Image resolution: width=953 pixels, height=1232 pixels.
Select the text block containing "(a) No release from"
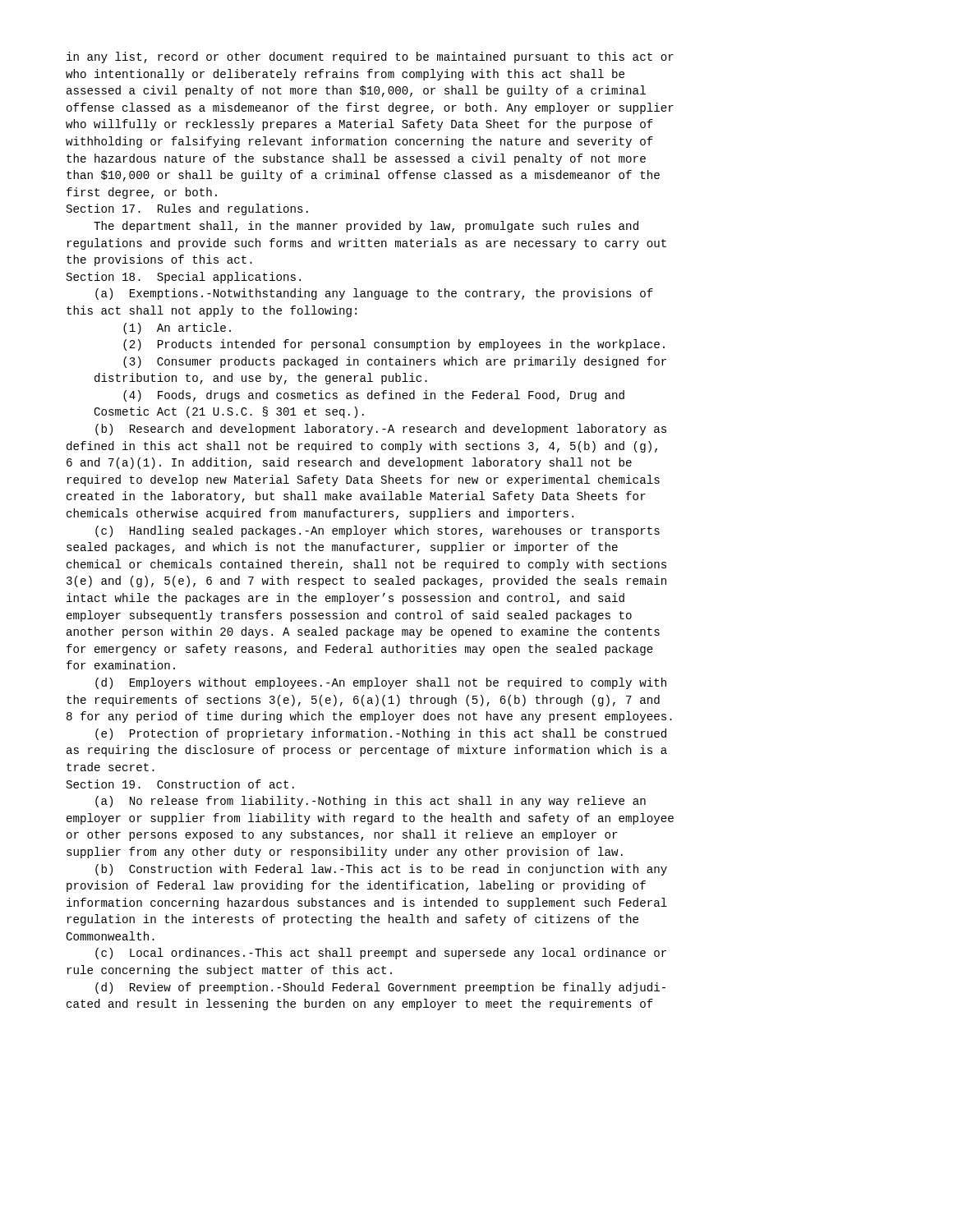point(476,827)
